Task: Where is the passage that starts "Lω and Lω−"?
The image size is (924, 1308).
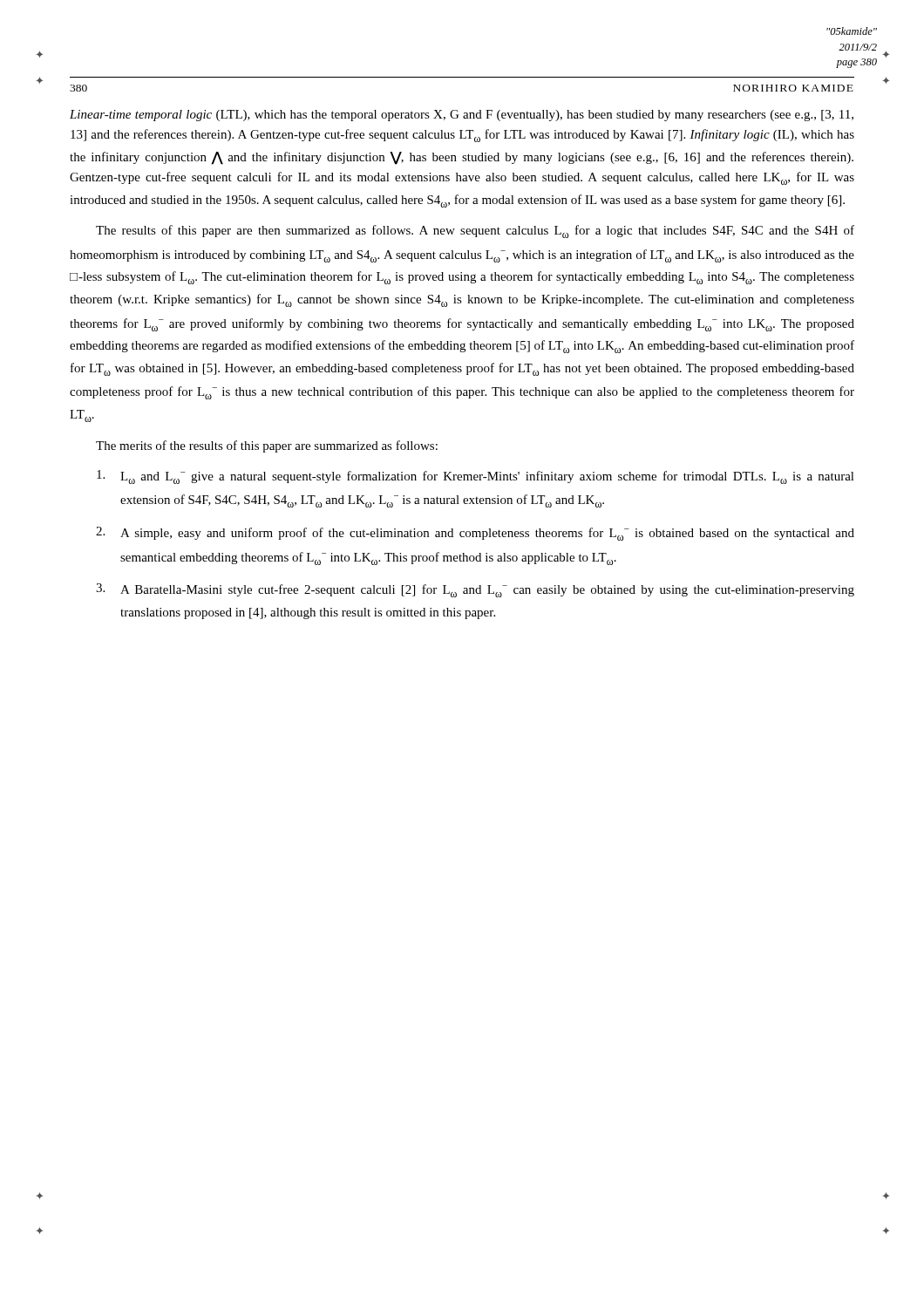Action: pos(475,489)
